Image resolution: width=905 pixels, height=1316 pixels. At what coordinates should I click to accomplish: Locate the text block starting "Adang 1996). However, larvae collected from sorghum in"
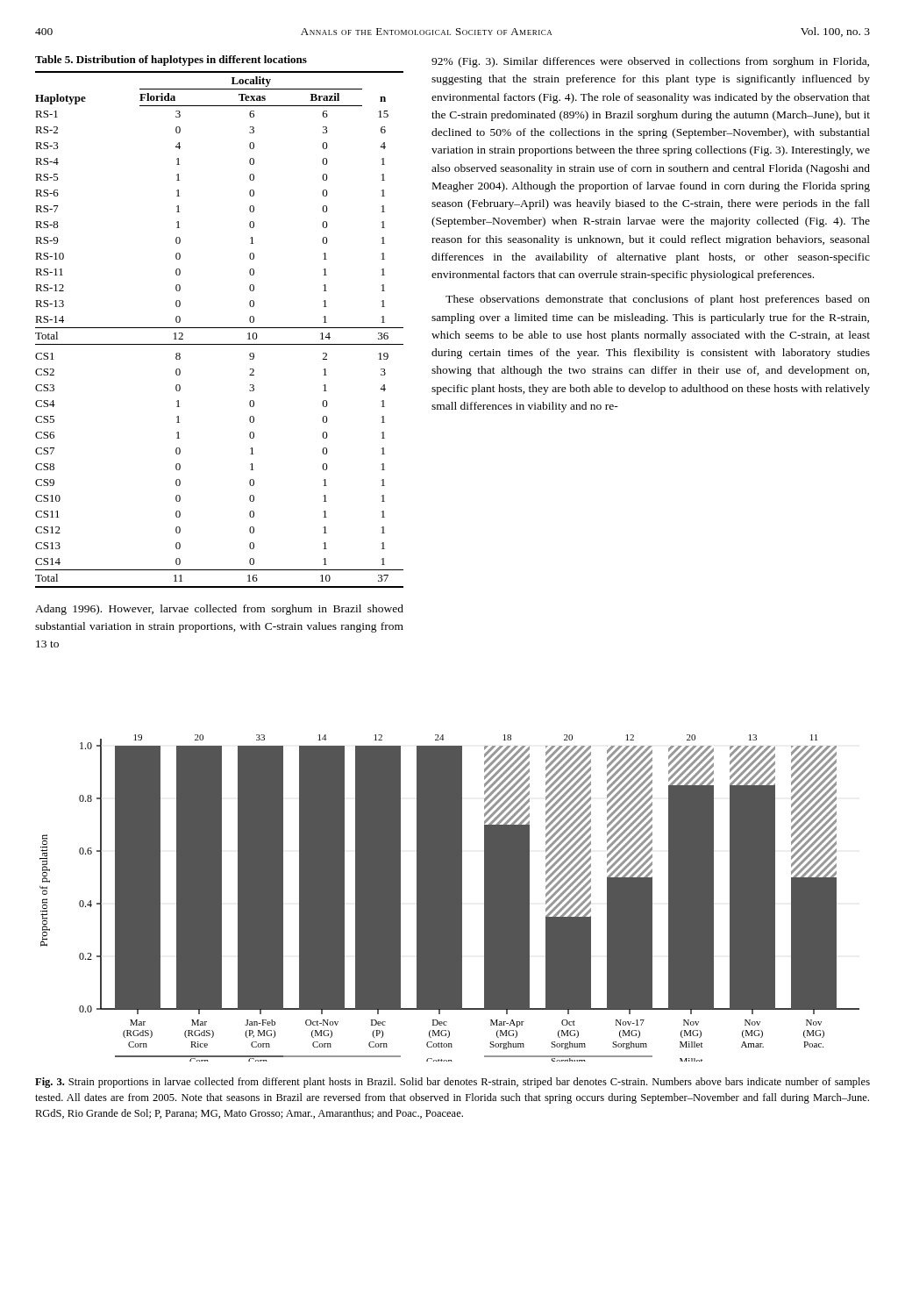coord(219,626)
